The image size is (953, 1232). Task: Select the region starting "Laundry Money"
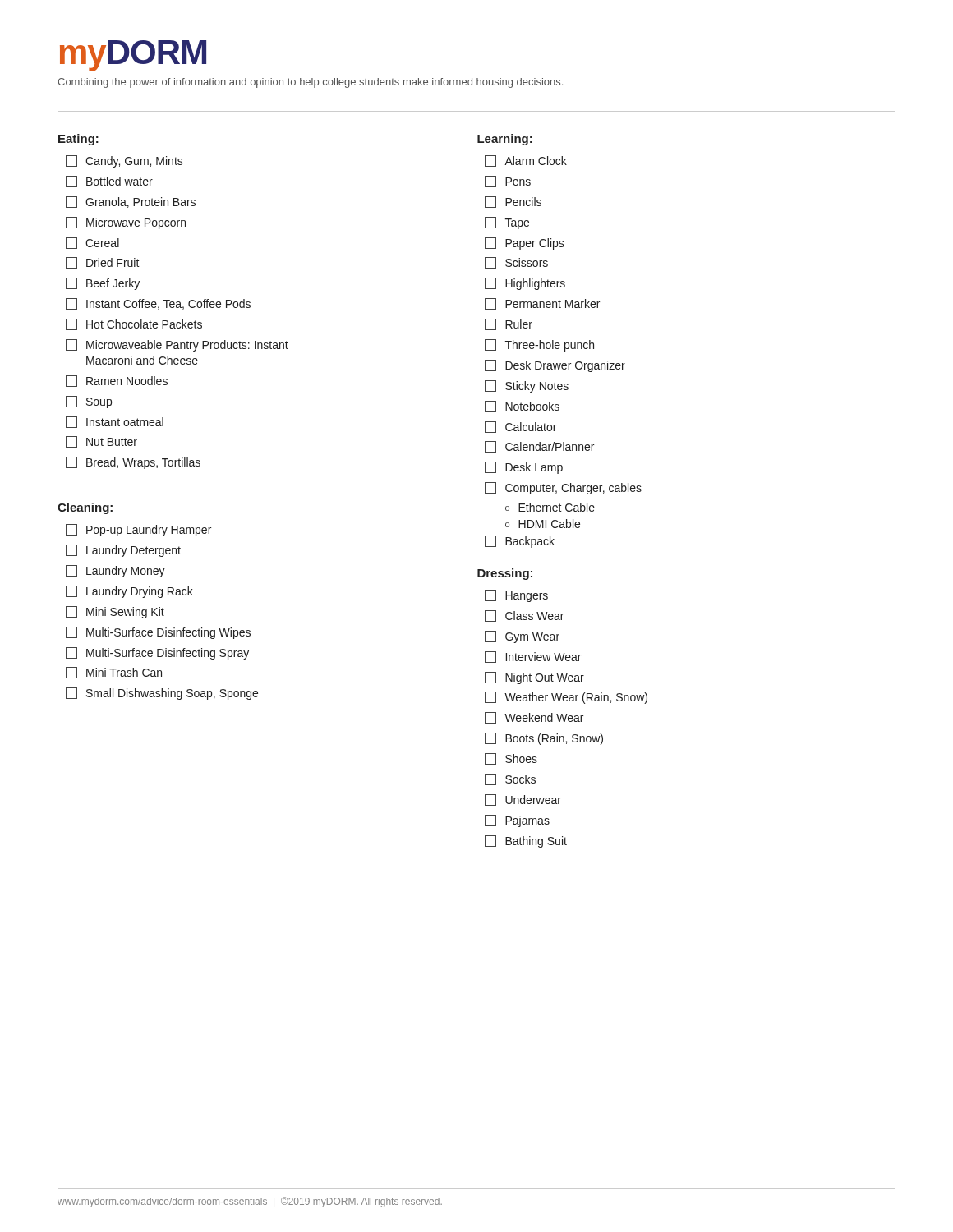point(115,571)
